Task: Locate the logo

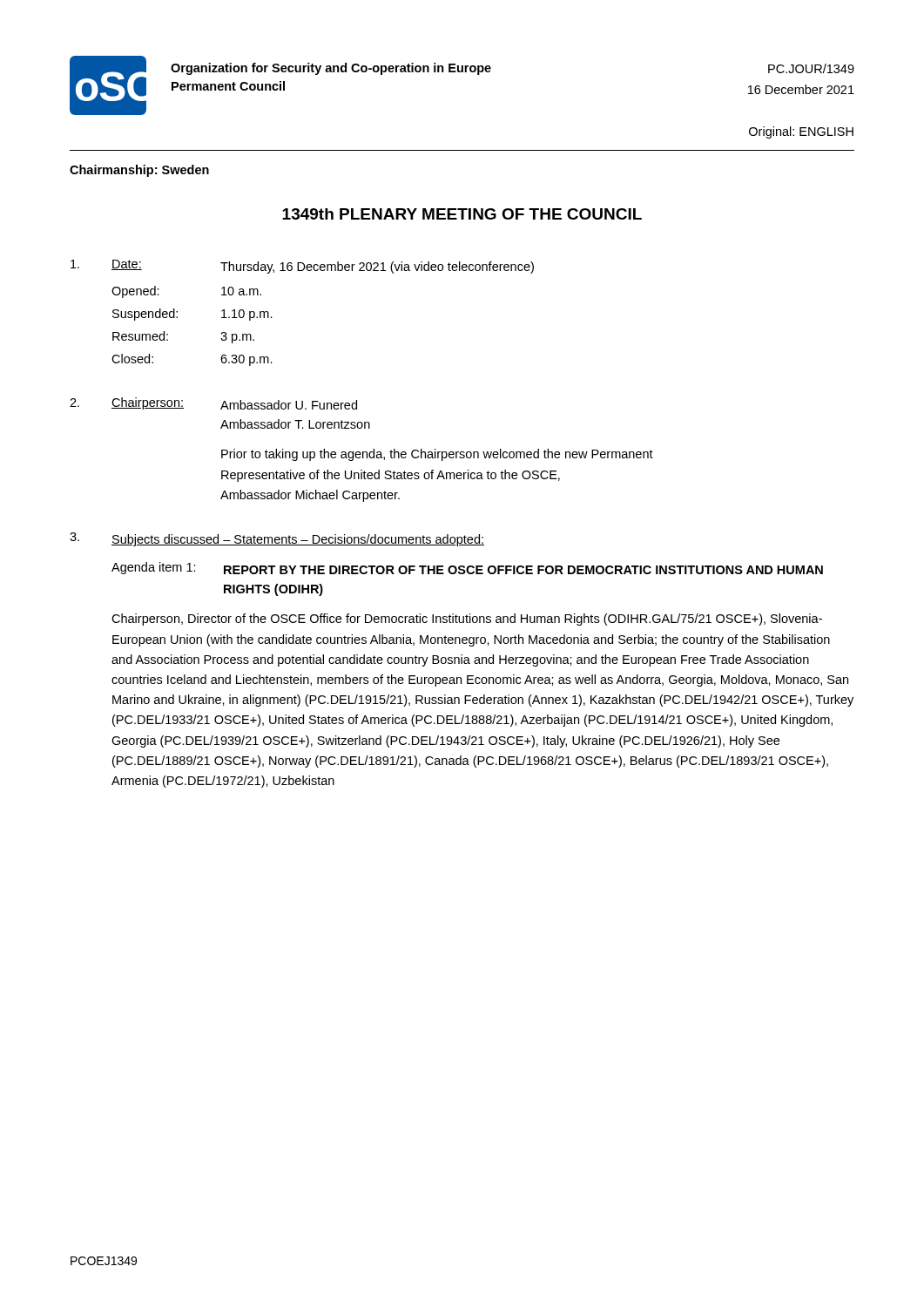Action: [108, 88]
